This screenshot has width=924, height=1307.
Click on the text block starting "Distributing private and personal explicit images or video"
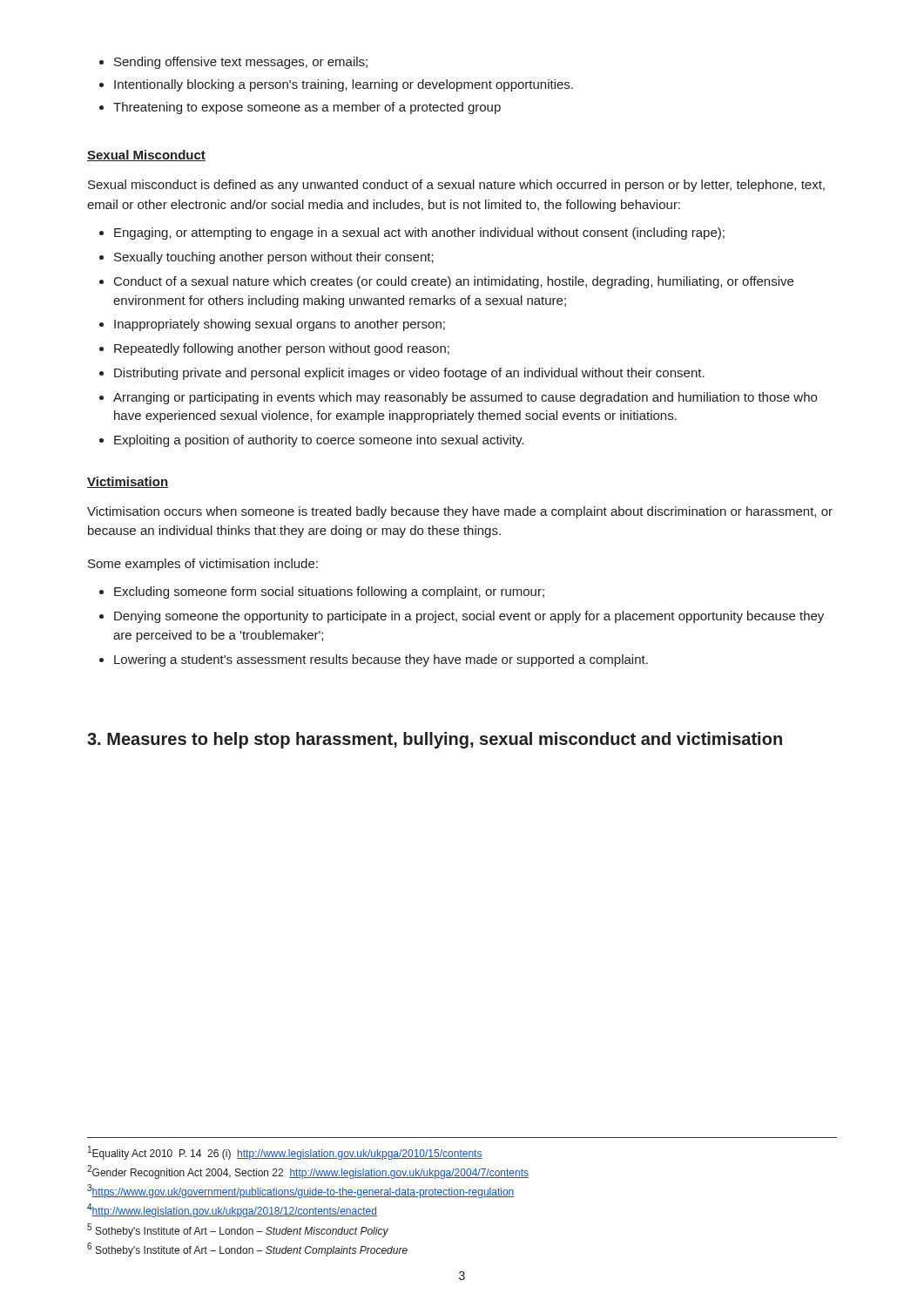click(462, 373)
